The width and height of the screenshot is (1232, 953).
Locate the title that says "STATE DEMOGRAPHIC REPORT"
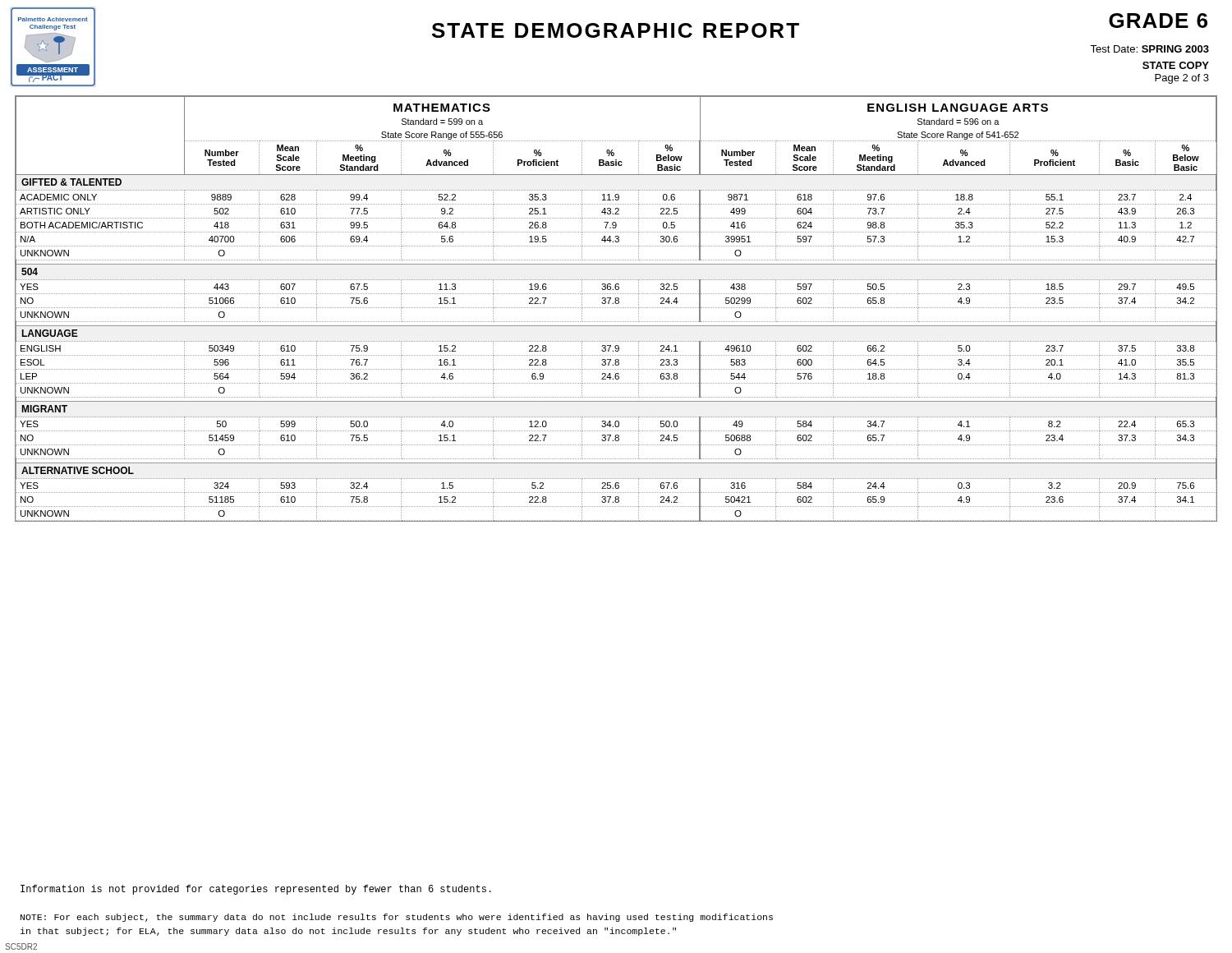point(616,31)
